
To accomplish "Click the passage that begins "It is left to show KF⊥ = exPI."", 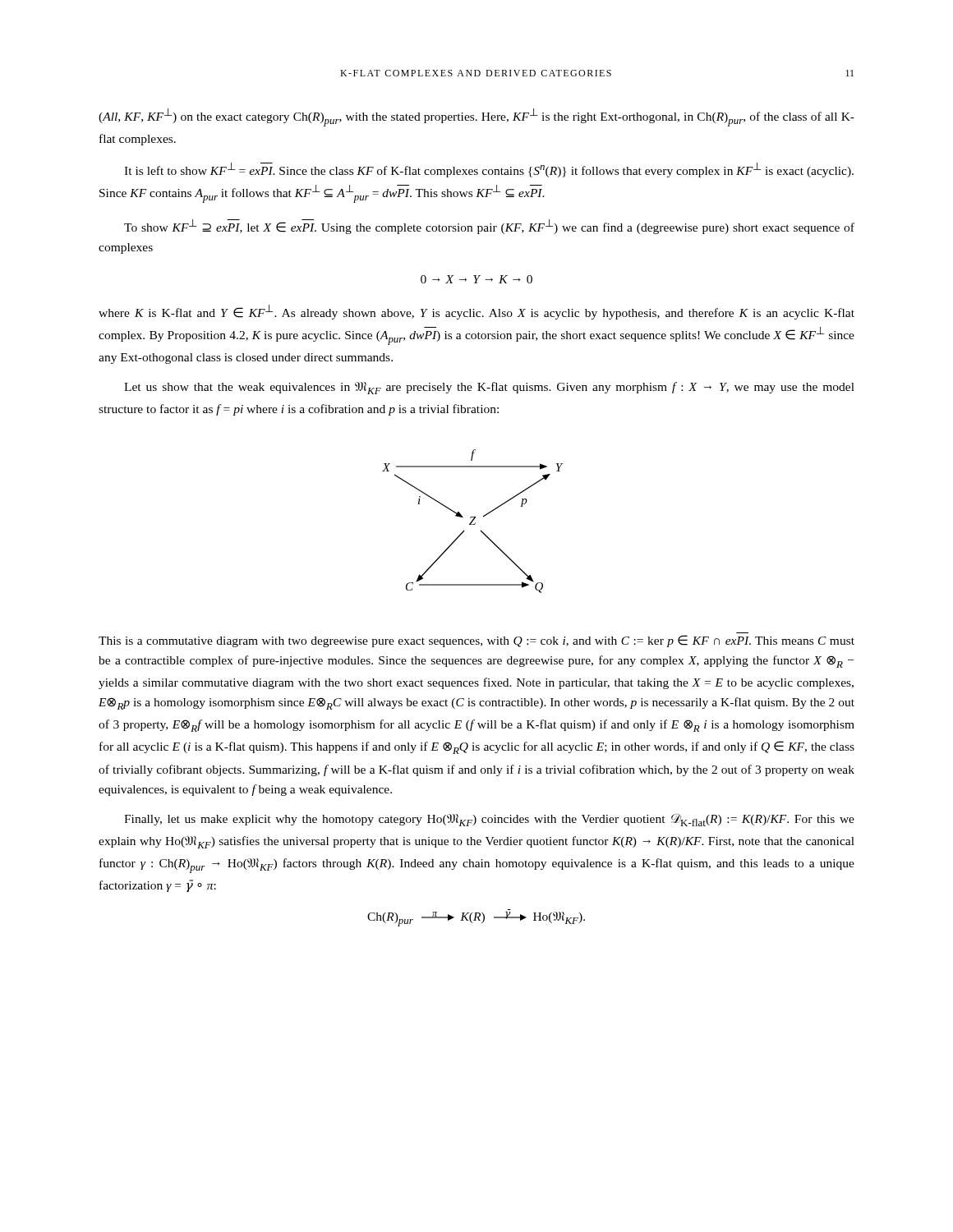I will point(476,182).
